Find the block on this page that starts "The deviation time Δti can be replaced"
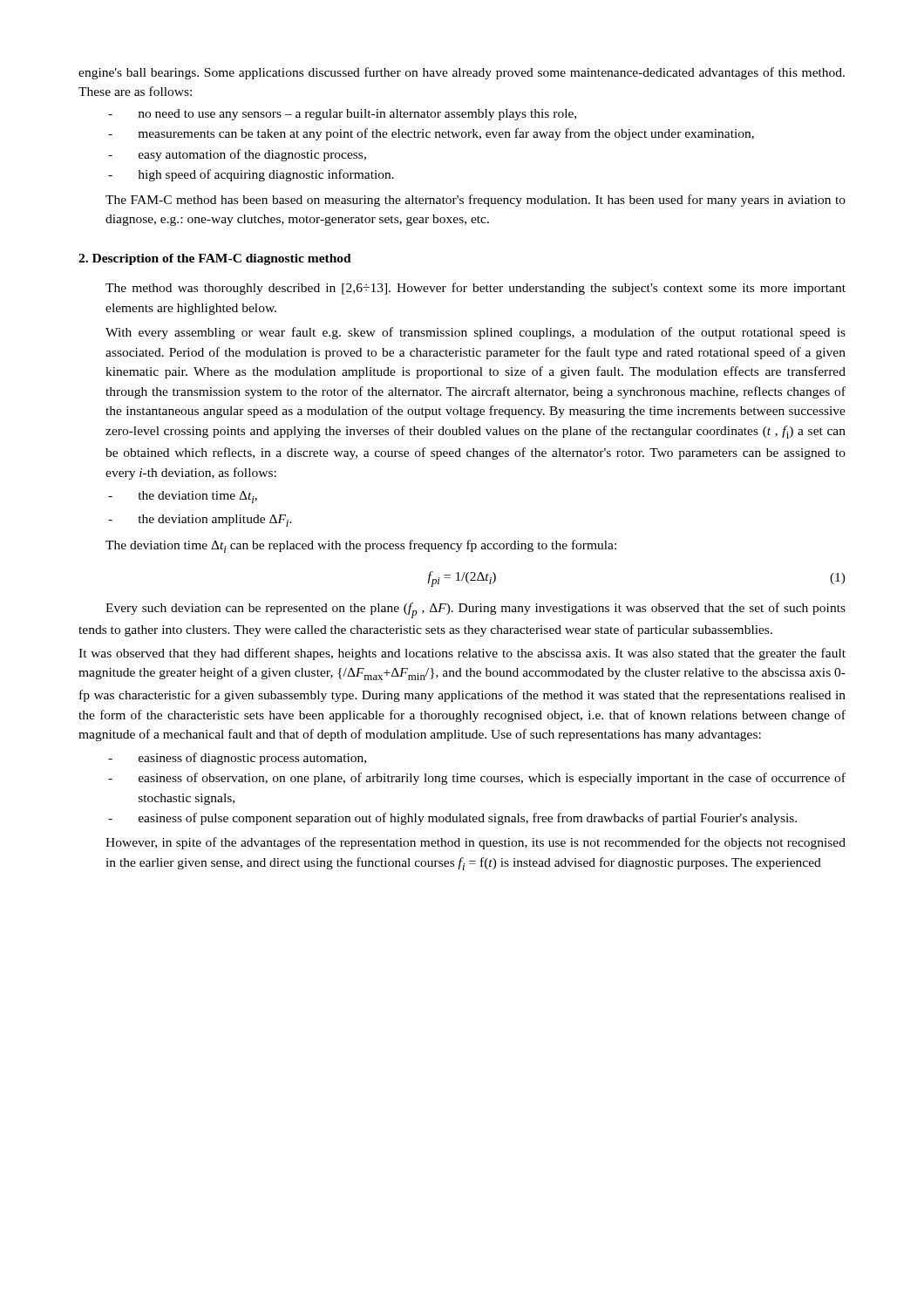The height and width of the screenshot is (1308, 924). 462,547
